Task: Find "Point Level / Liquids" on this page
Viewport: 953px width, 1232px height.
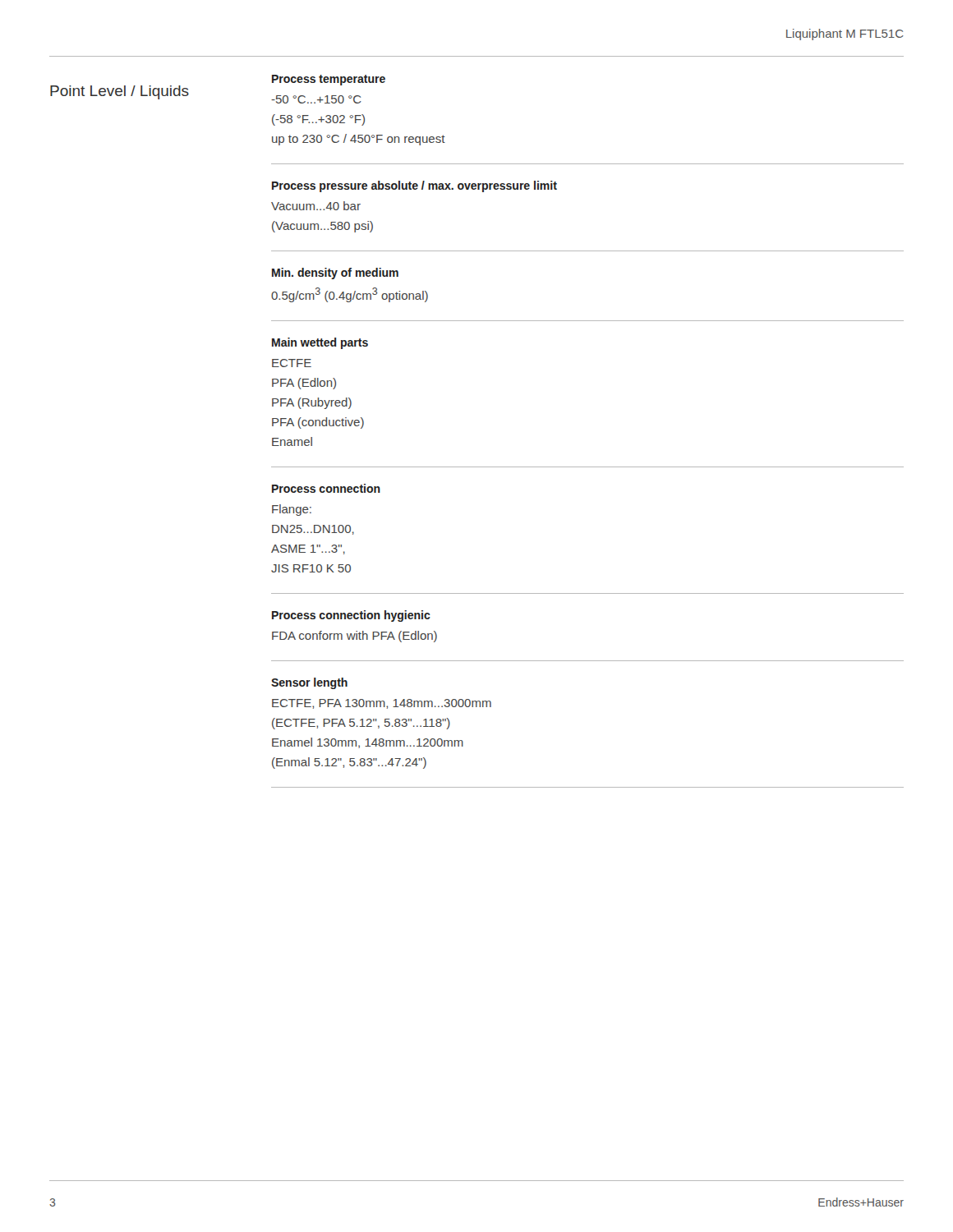Action: click(119, 91)
